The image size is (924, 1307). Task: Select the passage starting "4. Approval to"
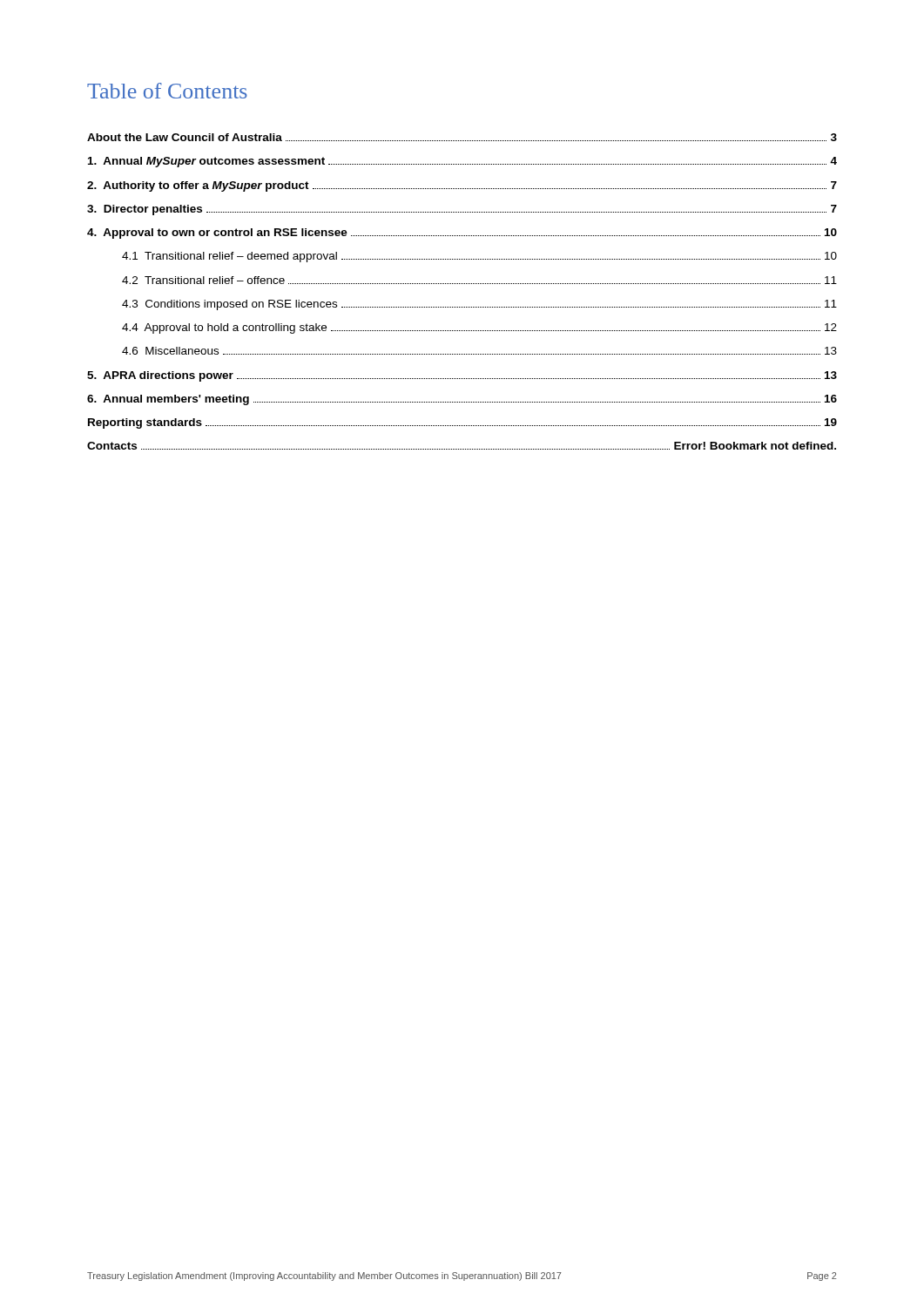point(462,233)
